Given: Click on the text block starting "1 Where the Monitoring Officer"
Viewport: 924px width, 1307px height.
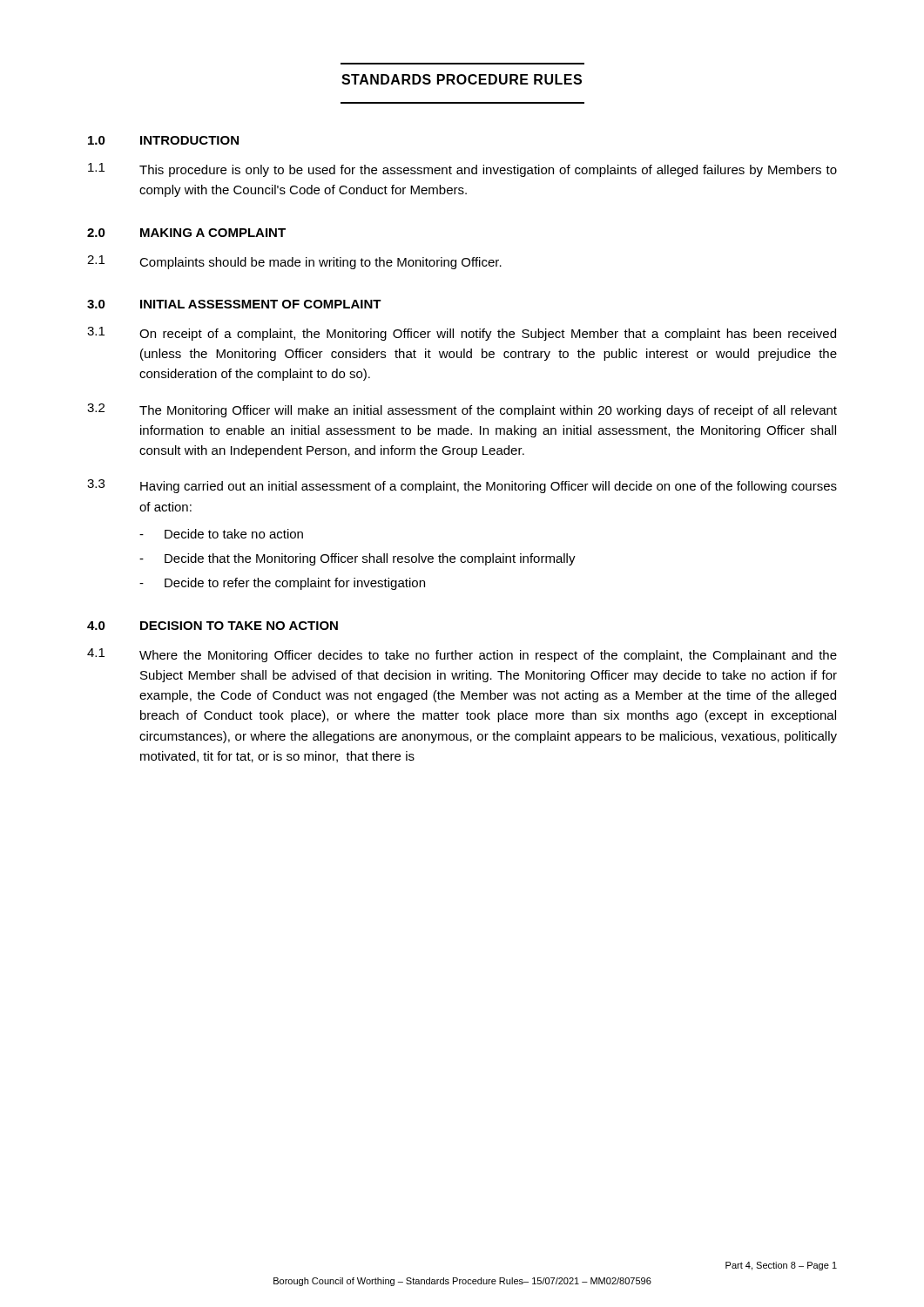Looking at the screenshot, I should [462, 705].
